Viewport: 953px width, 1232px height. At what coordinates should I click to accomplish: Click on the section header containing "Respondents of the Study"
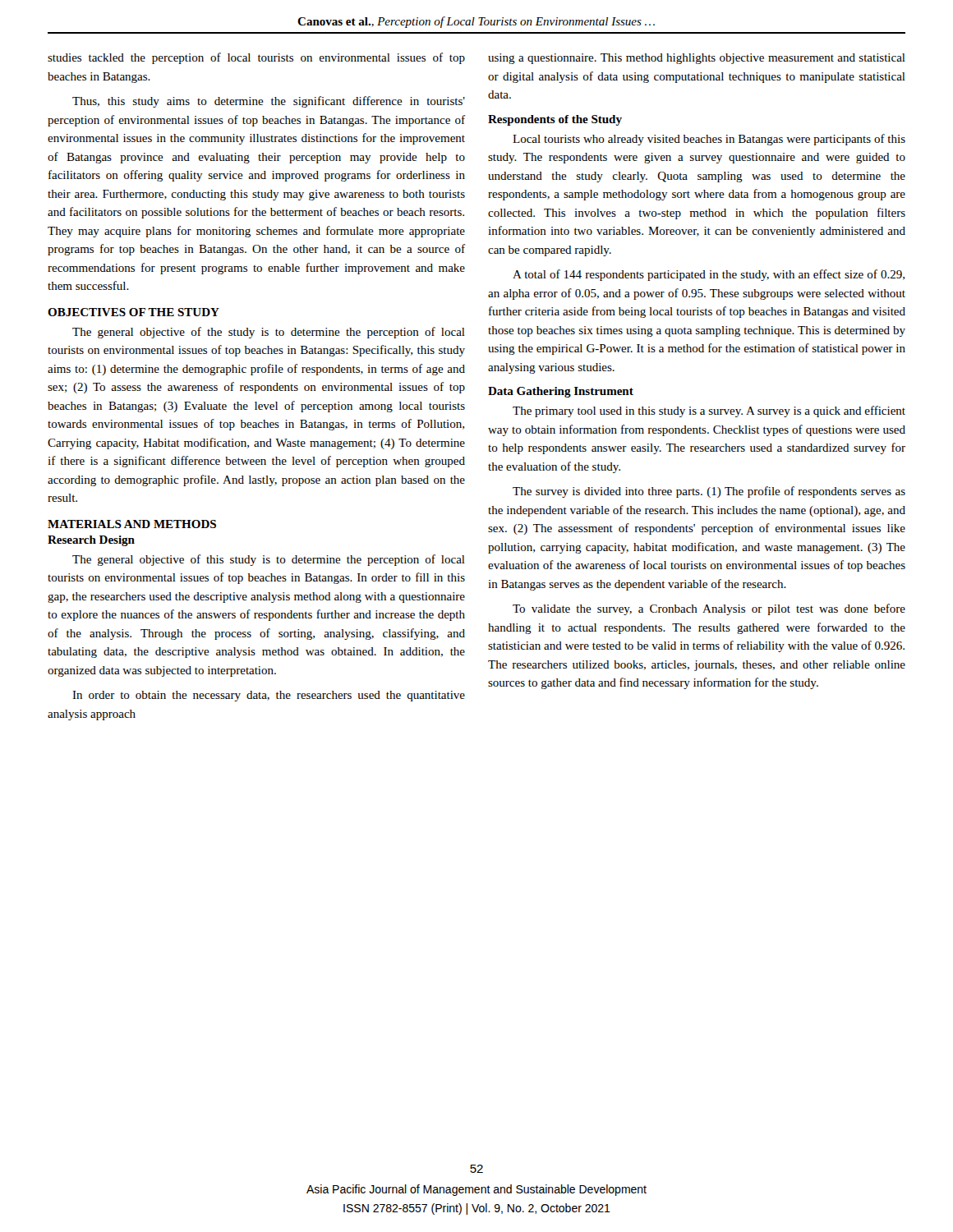tap(555, 119)
